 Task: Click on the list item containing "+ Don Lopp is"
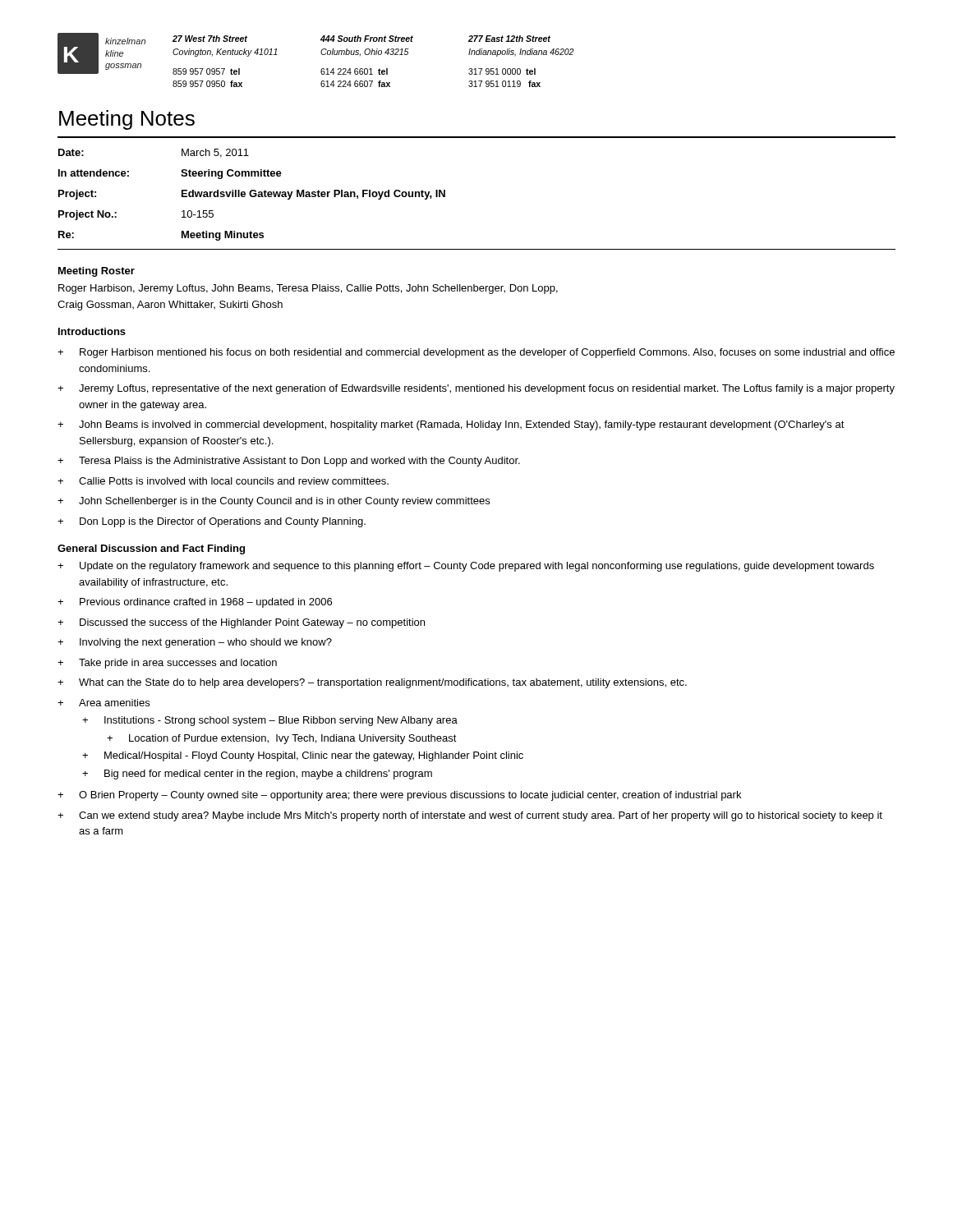[x=212, y=522]
